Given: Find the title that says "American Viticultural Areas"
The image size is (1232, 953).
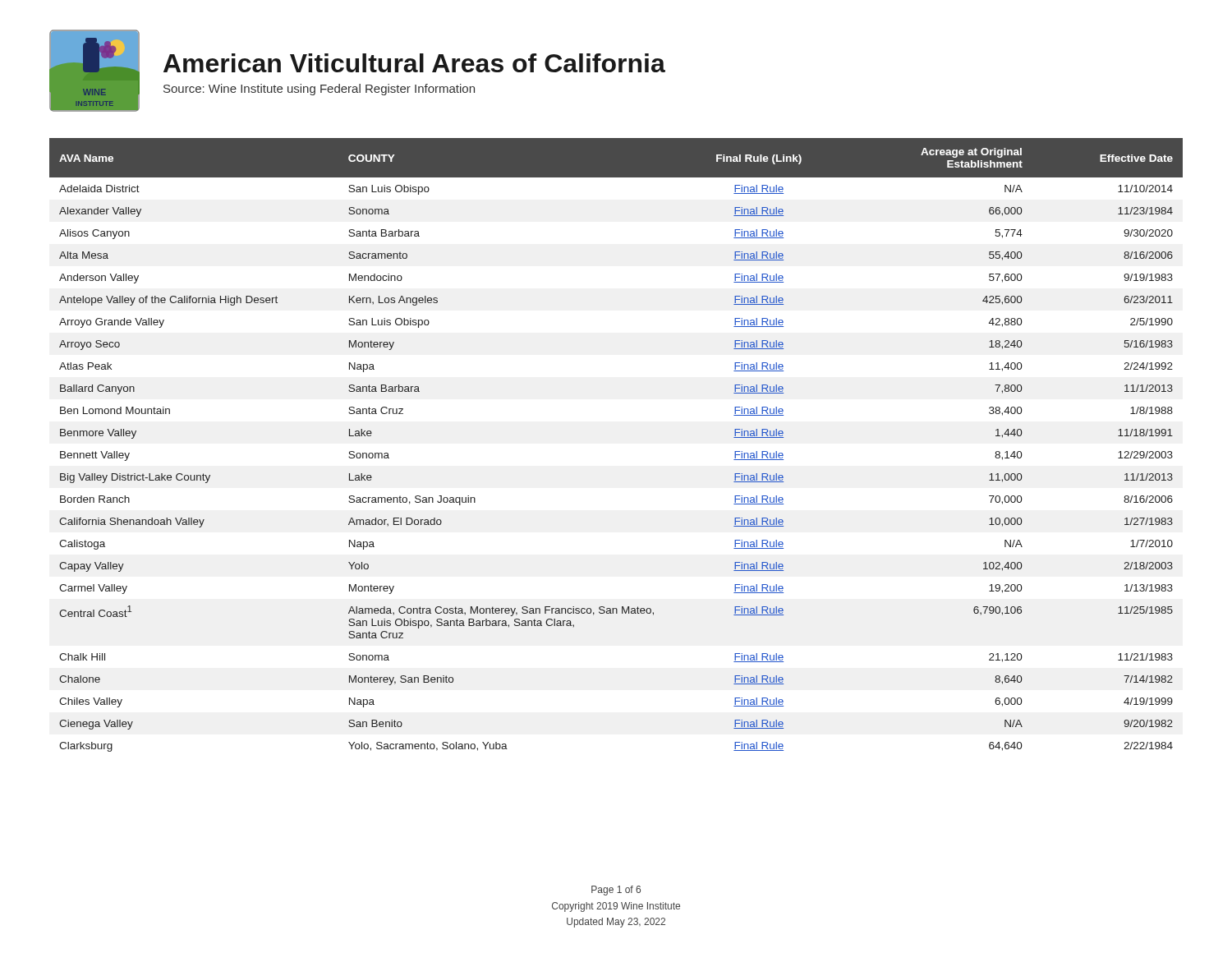Looking at the screenshot, I should click(x=414, y=64).
